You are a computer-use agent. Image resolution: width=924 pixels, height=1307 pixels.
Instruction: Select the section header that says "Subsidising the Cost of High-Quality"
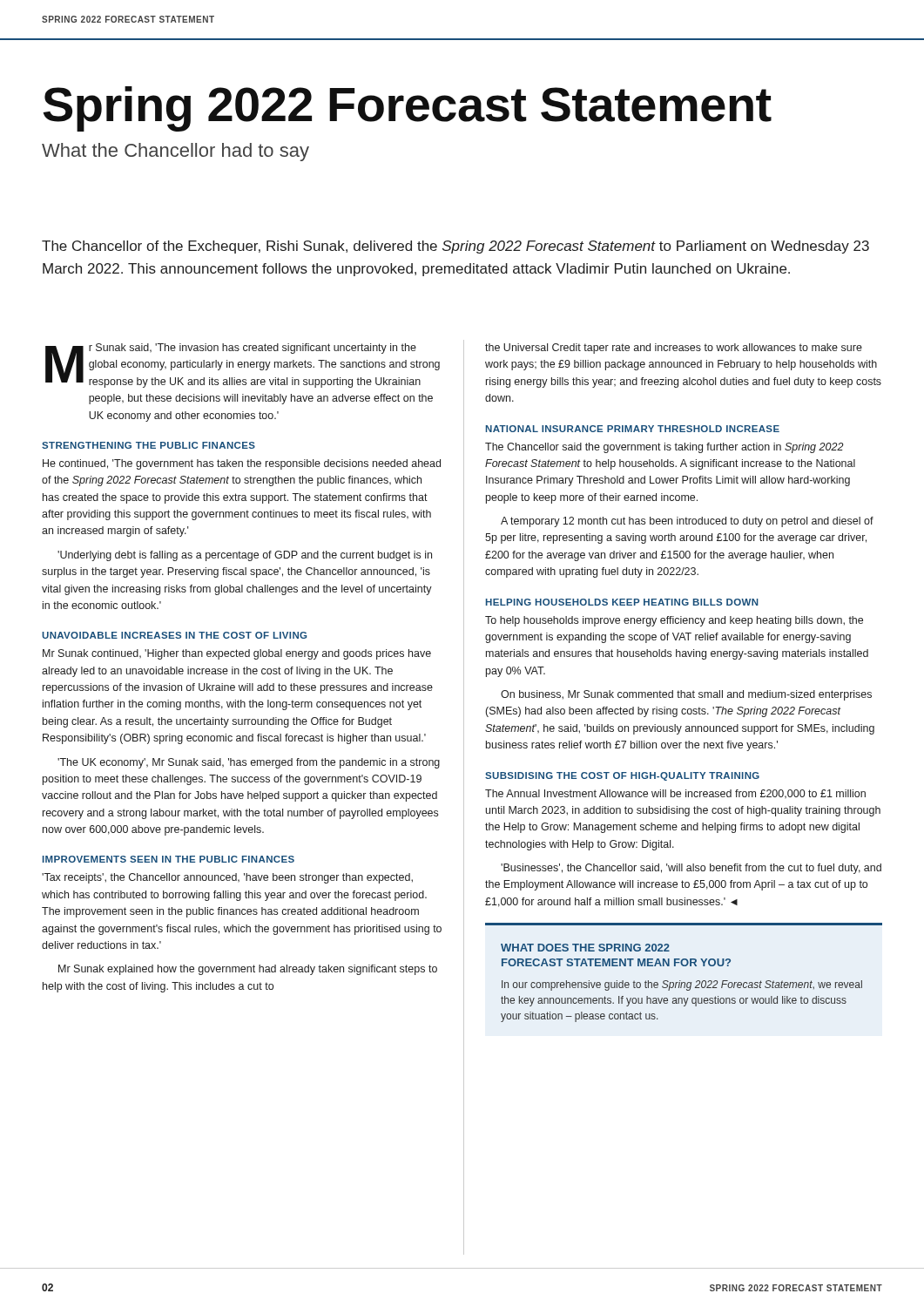[622, 775]
